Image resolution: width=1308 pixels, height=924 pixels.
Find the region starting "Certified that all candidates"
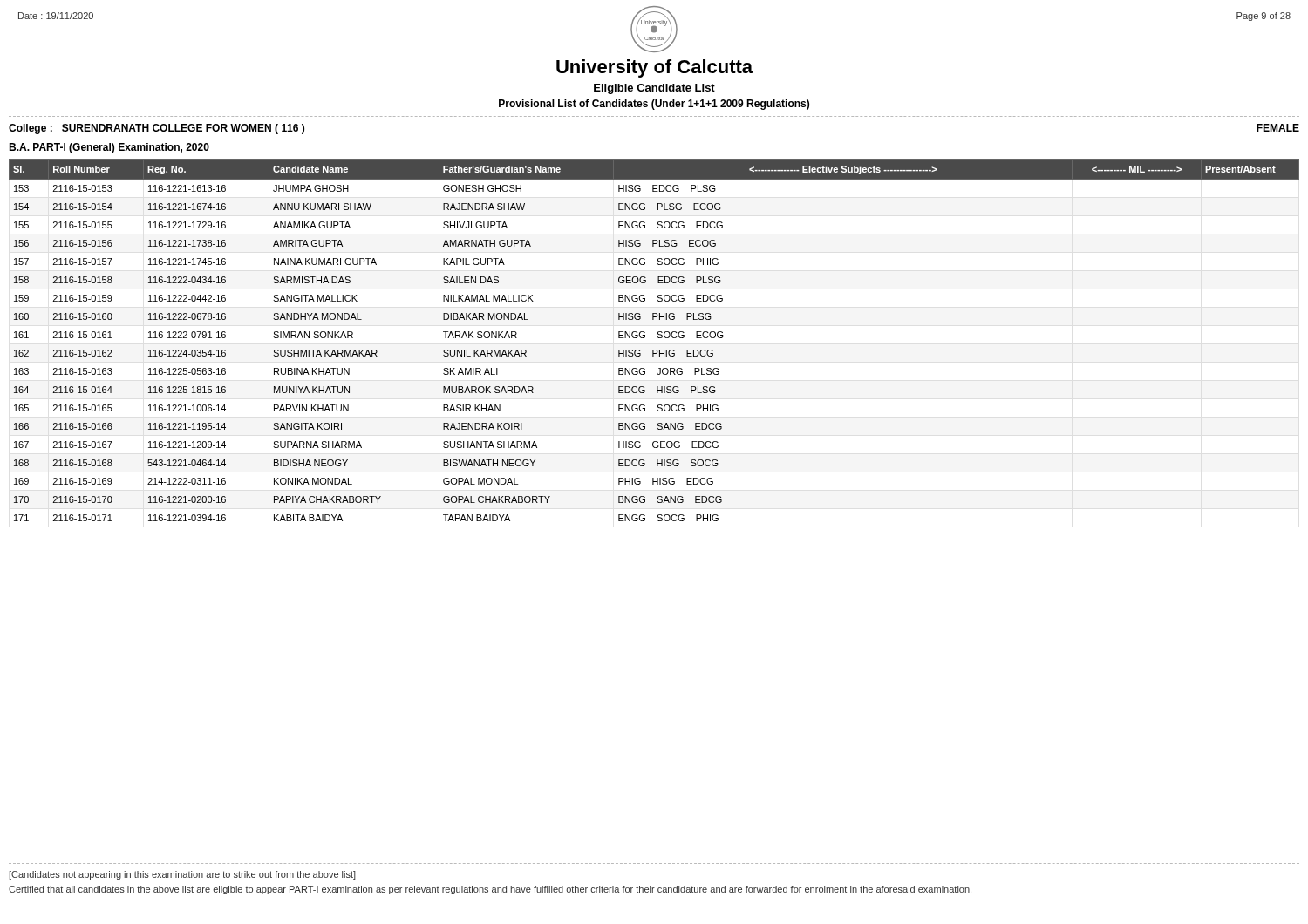pyautogui.click(x=491, y=889)
